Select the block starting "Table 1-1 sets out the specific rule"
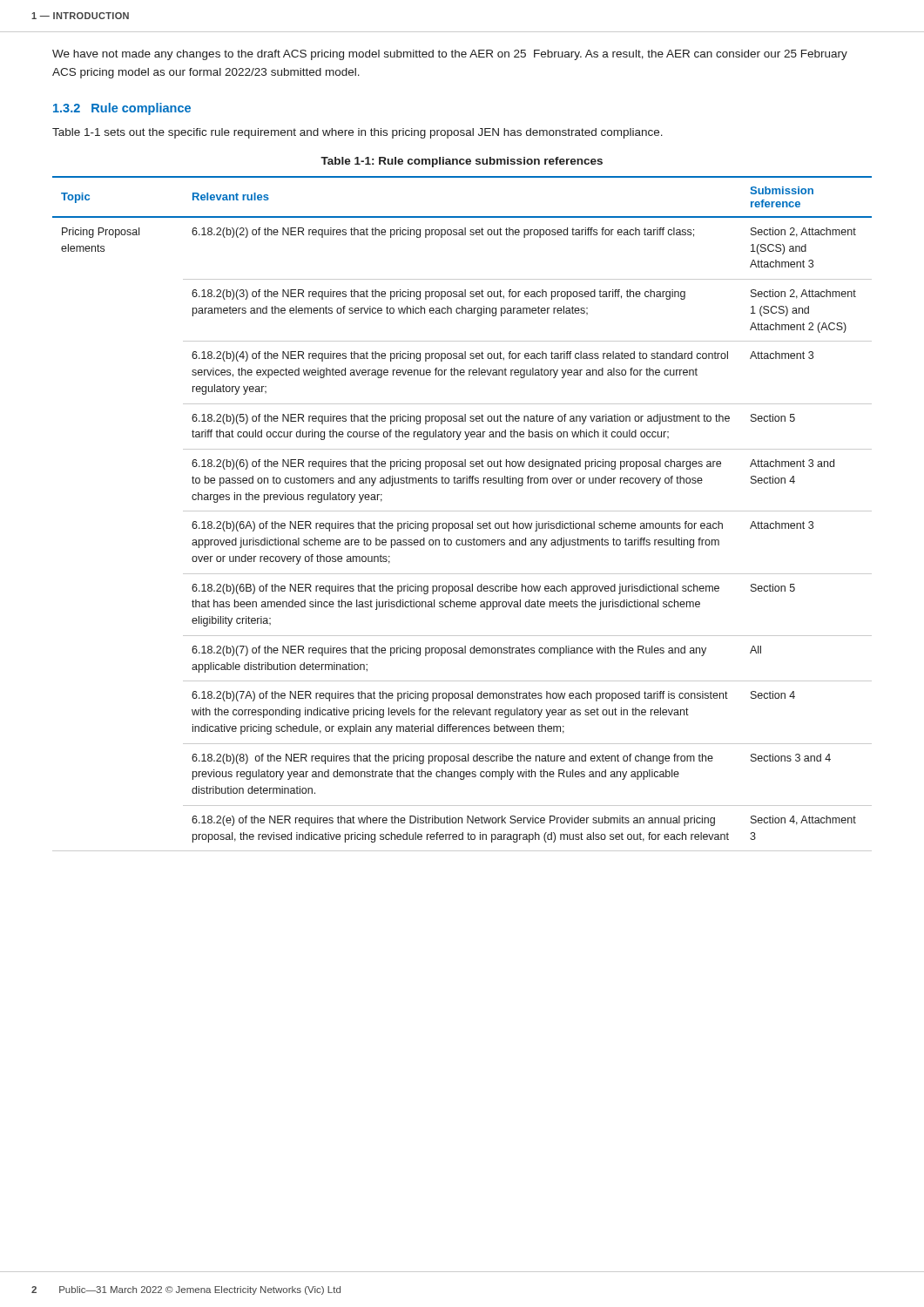This screenshot has width=924, height=1307. coord(358,132)
